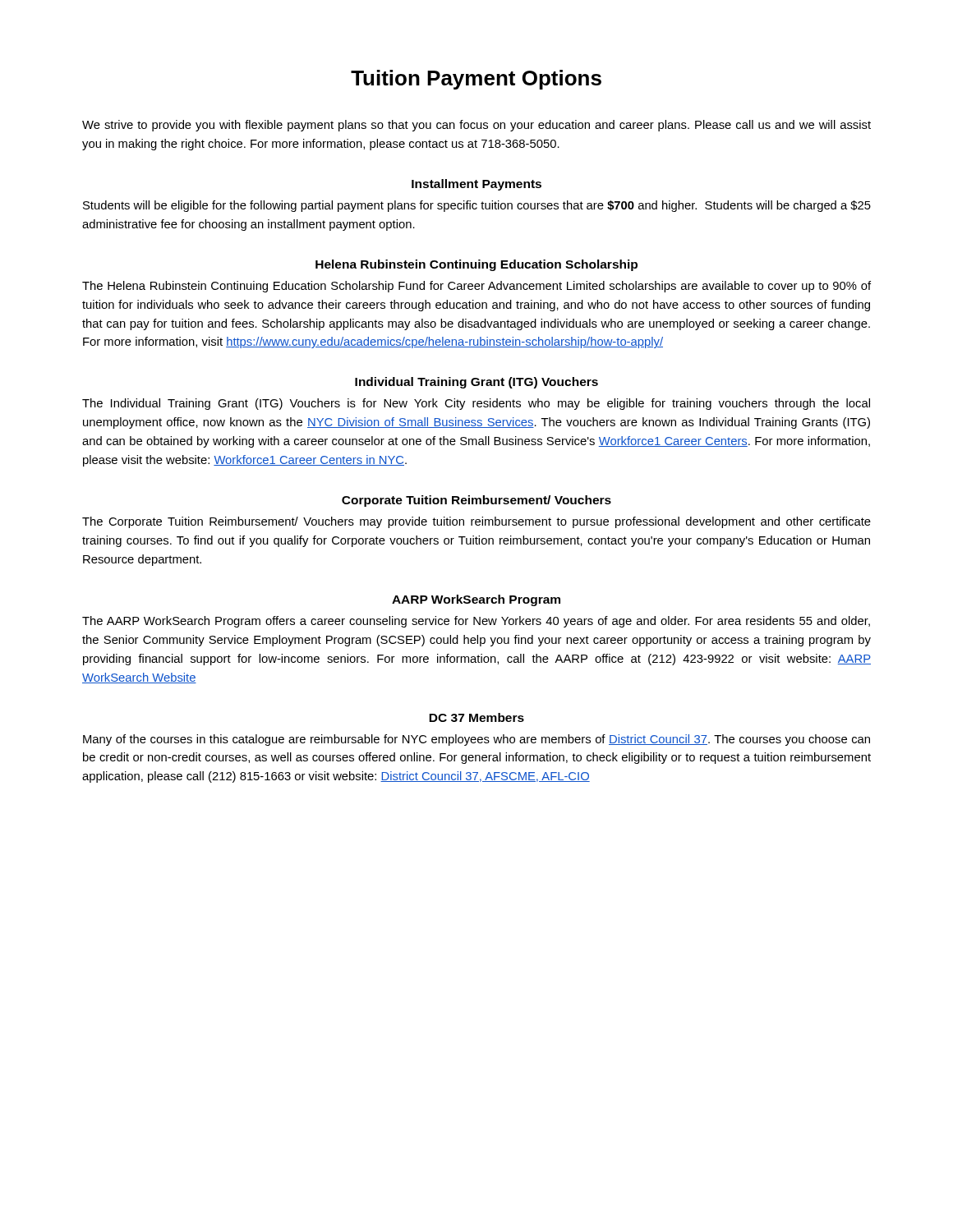Find "Installment Payments" on this page
The image size is (953, 1232).
click(x=476, y=184)
